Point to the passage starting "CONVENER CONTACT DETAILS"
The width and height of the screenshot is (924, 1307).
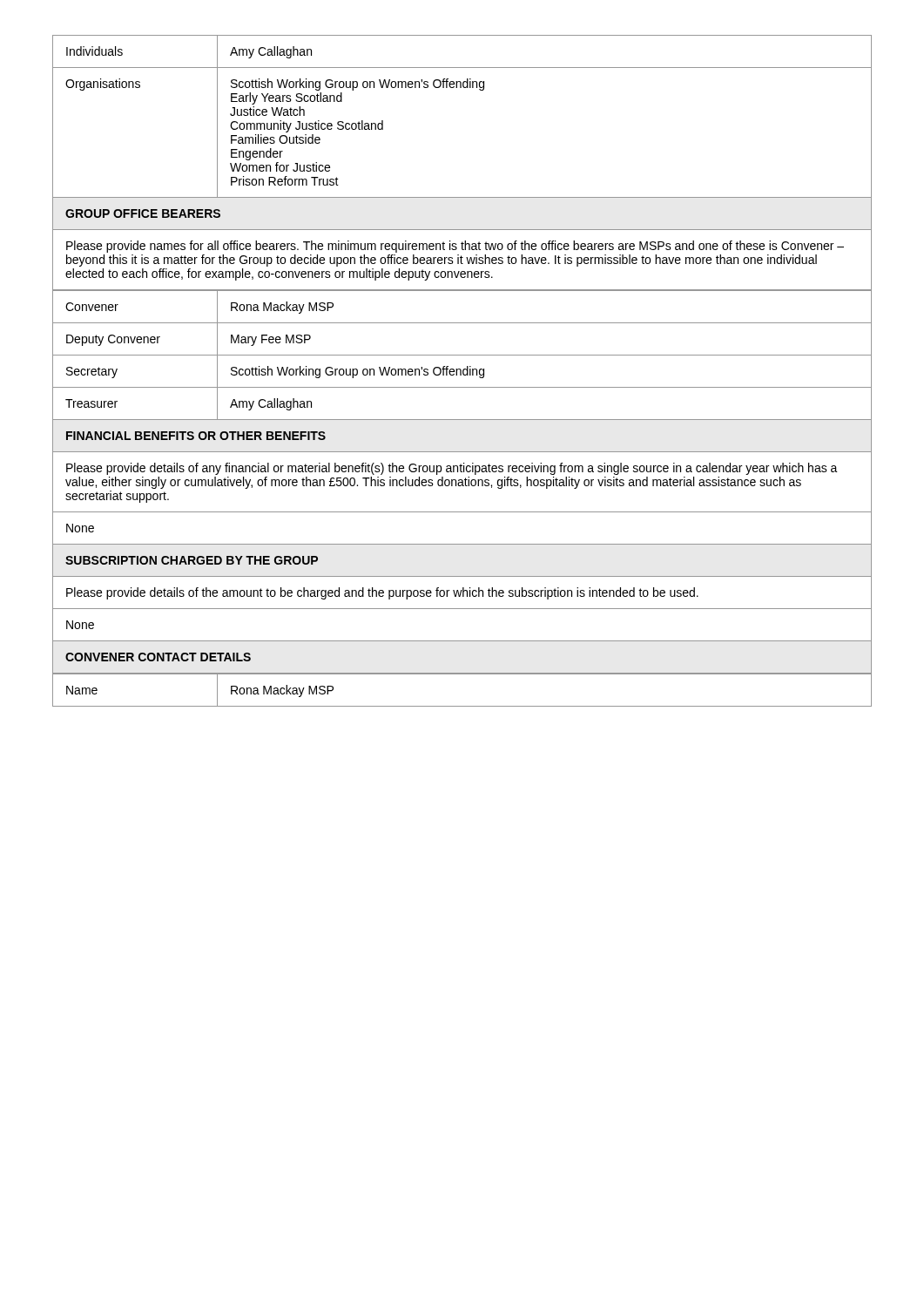158,657
